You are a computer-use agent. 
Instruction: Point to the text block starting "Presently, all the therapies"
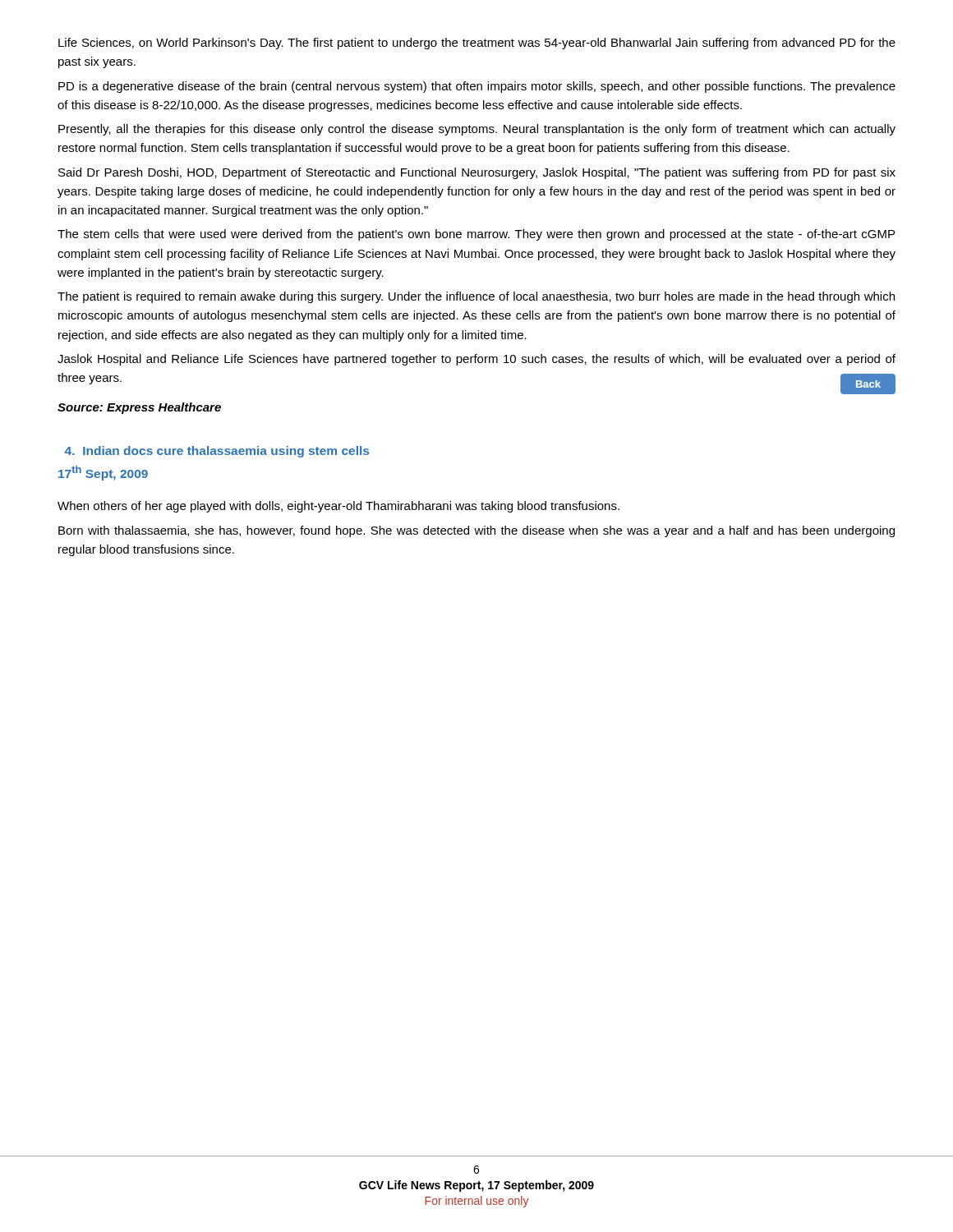pyautogui.click(x=476, y=138)
